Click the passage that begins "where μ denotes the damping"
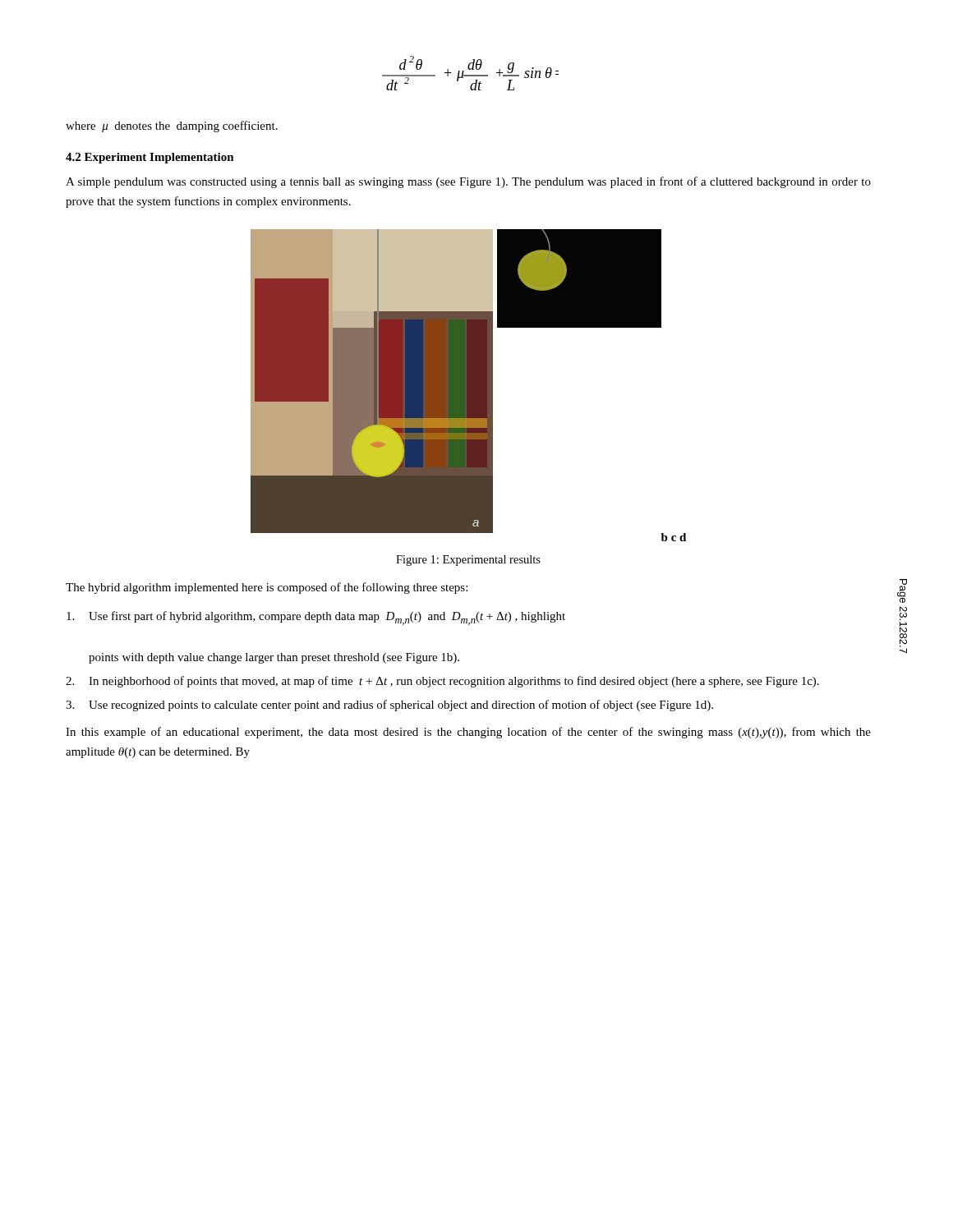The width and height of the screenshot is (953, 1232). [x=172, y=126]
